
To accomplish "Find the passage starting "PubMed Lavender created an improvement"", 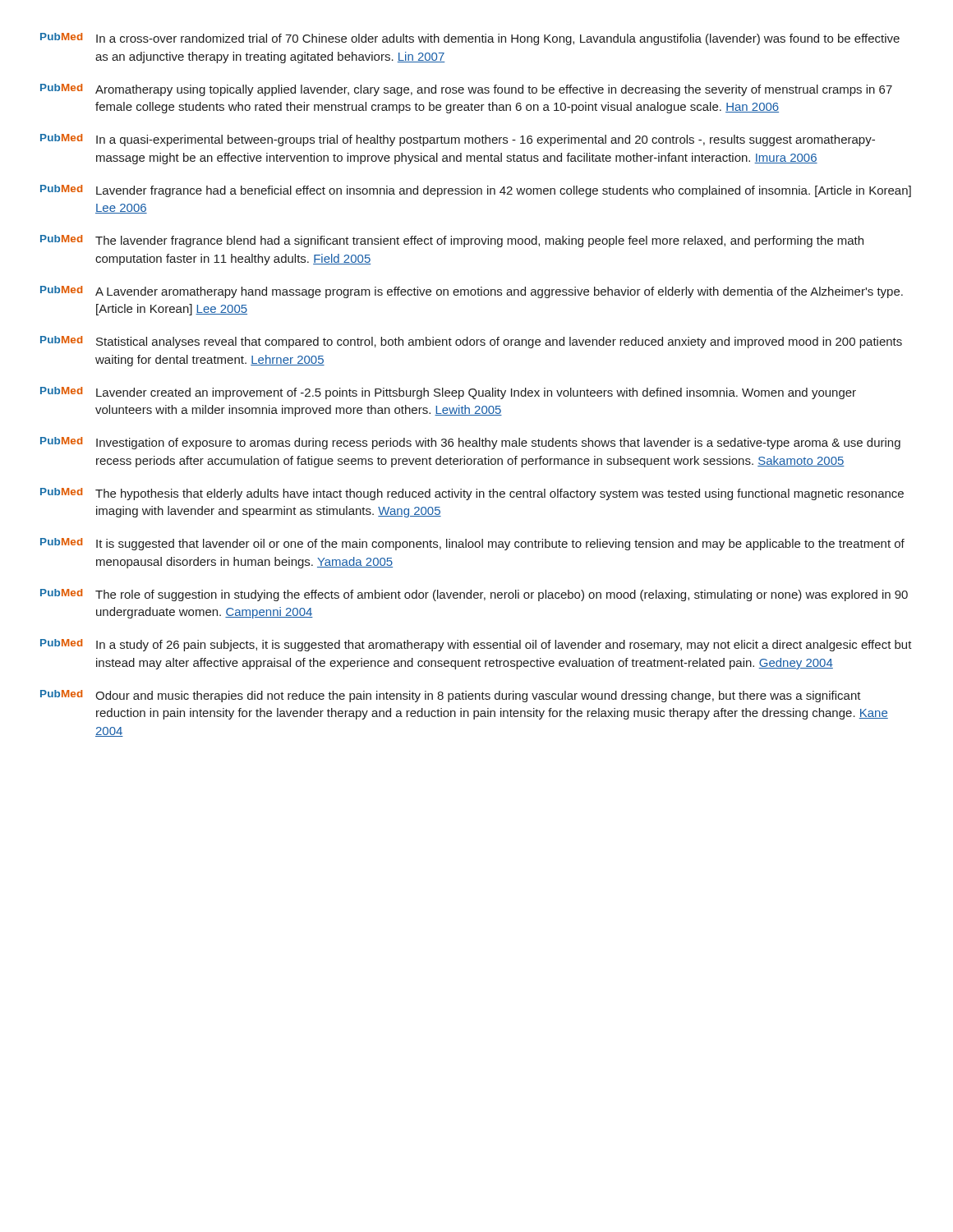I will click(476, 401).
